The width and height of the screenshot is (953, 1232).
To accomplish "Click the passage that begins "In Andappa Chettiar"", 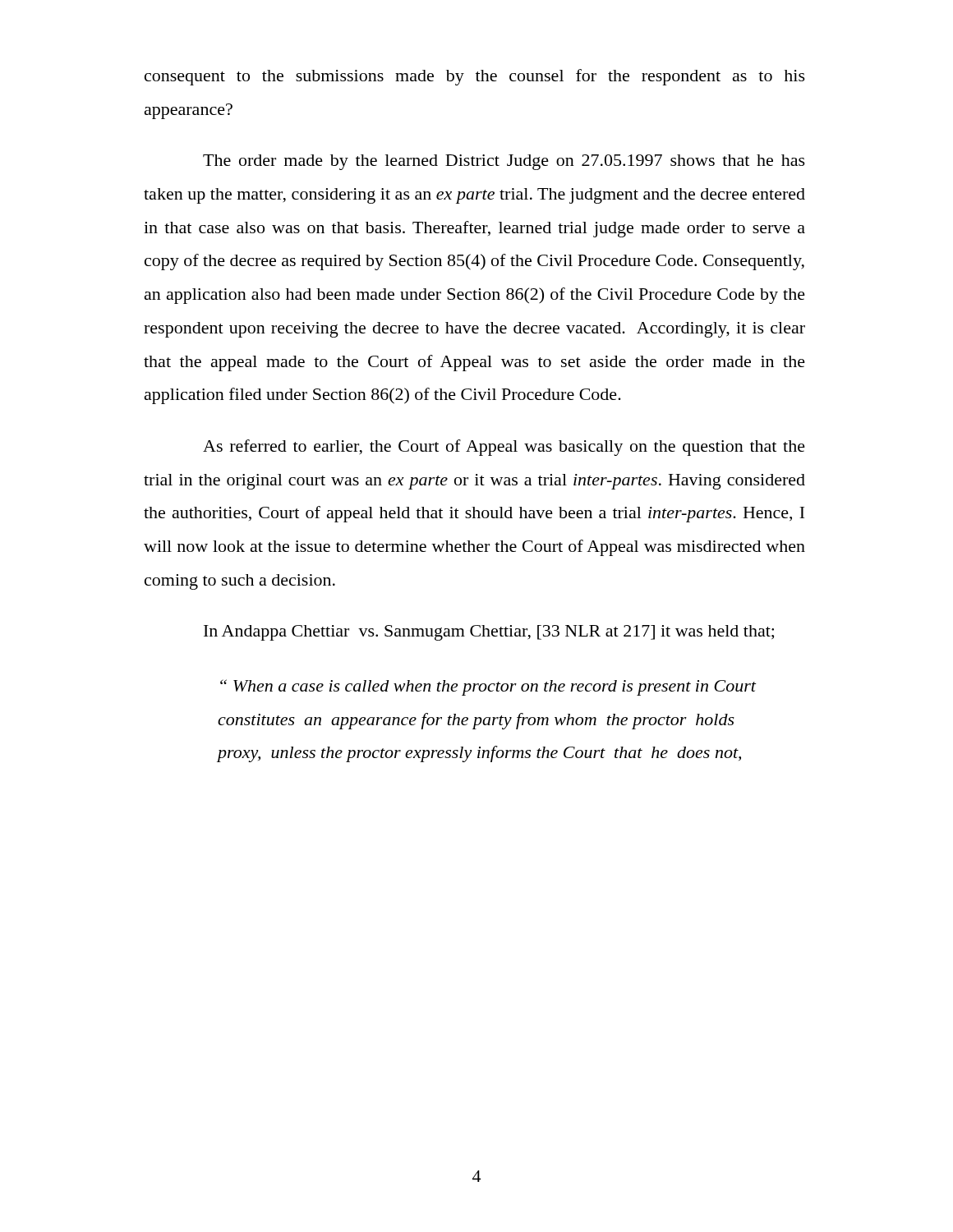I will pos(489,631).
